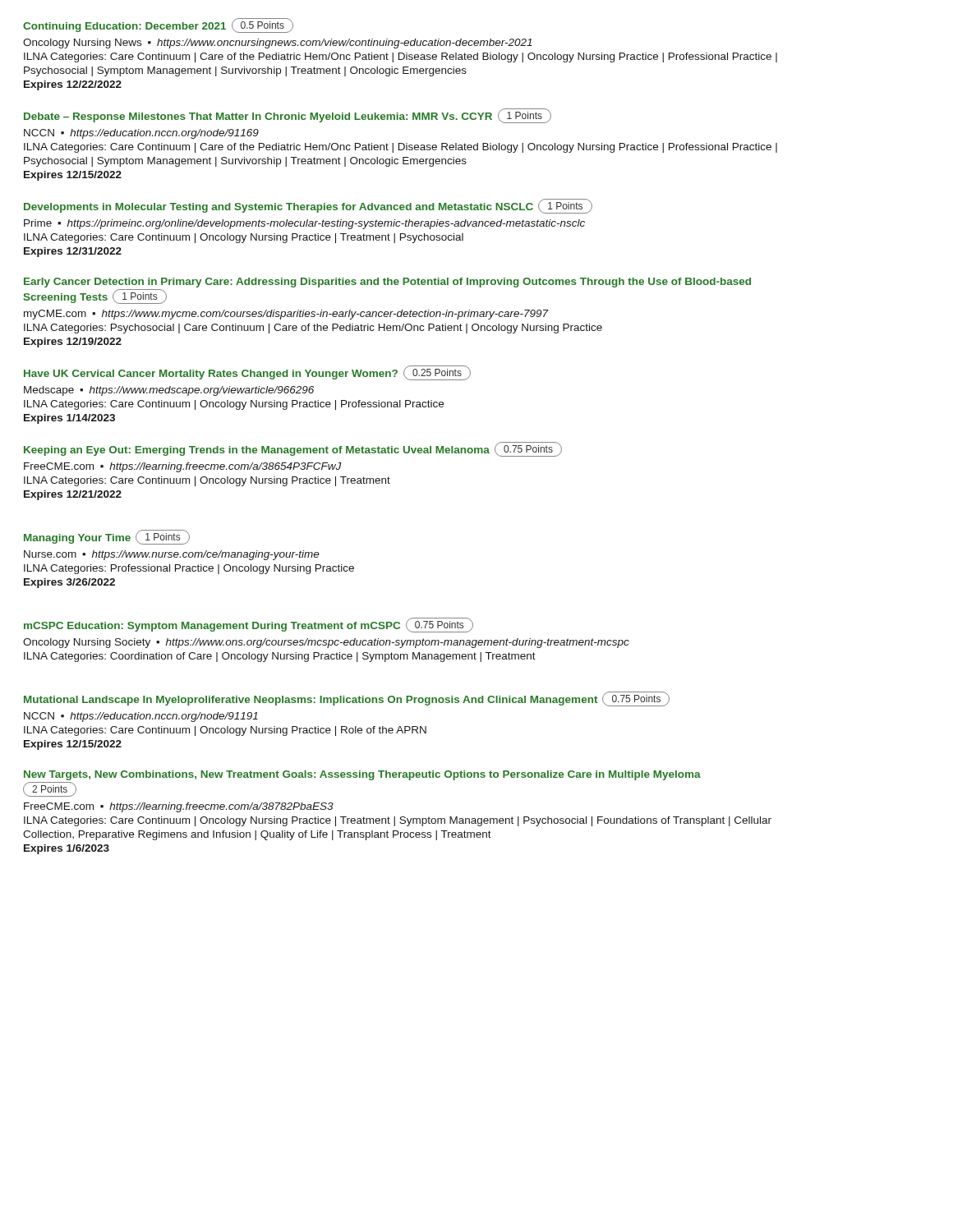Point to "Continuing Education: December 2021 0.5 Points"
The width and height of the screenshot is (953, 1232).
point(158,25)
